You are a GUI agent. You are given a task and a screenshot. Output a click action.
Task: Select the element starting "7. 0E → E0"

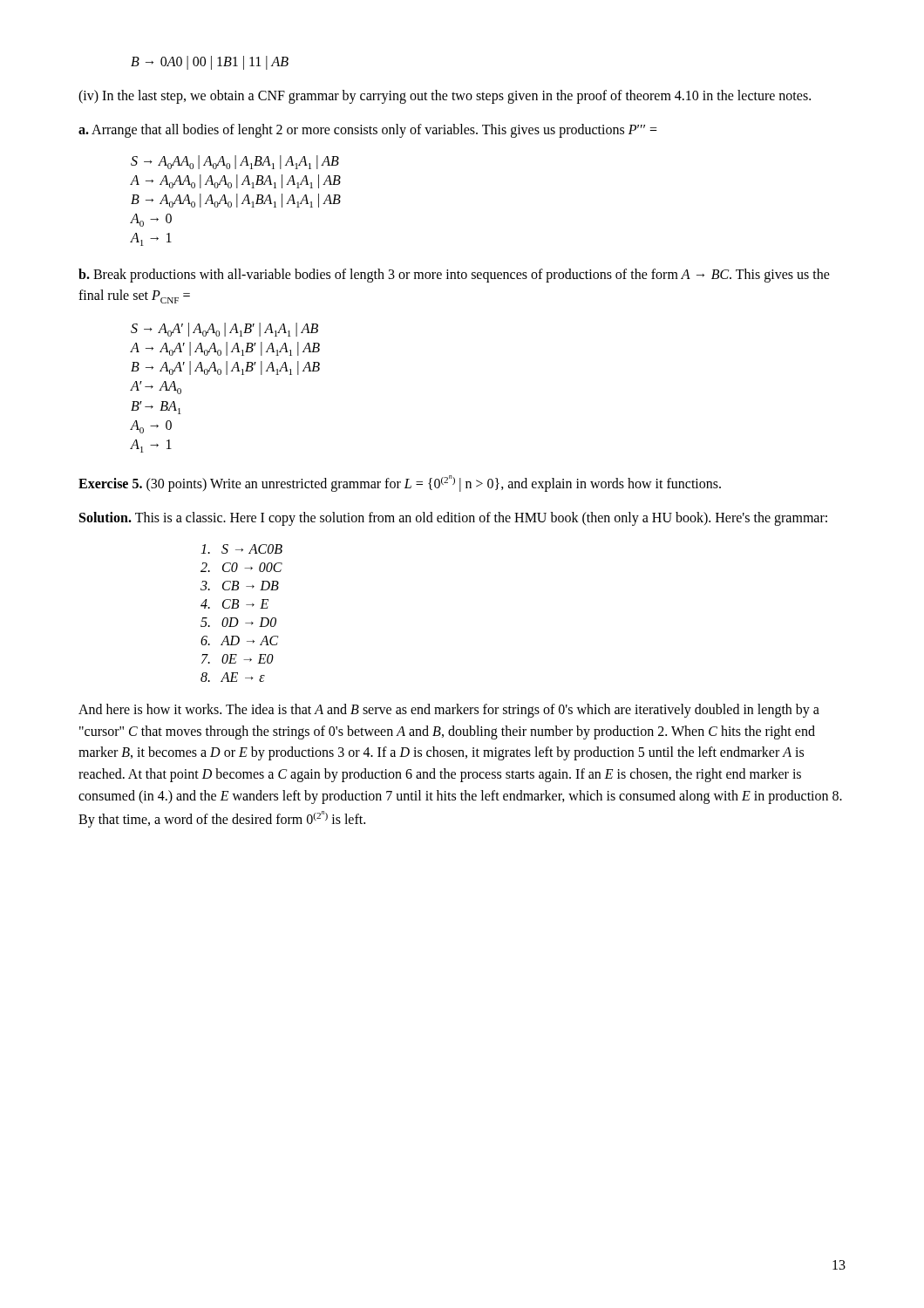pyautogui.click(x=237, y=659)
